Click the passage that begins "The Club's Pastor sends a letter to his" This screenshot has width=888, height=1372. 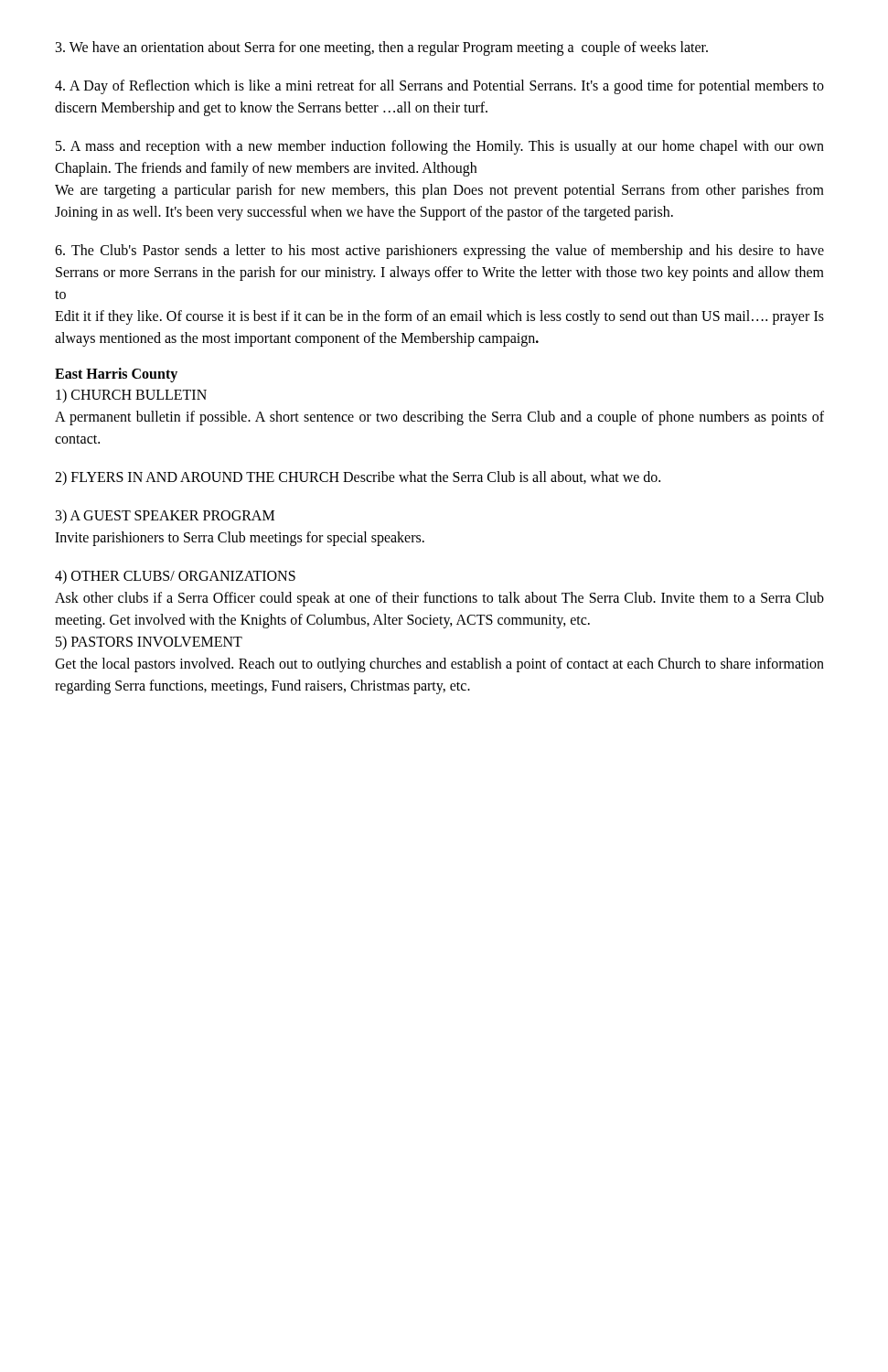point(439,252)
